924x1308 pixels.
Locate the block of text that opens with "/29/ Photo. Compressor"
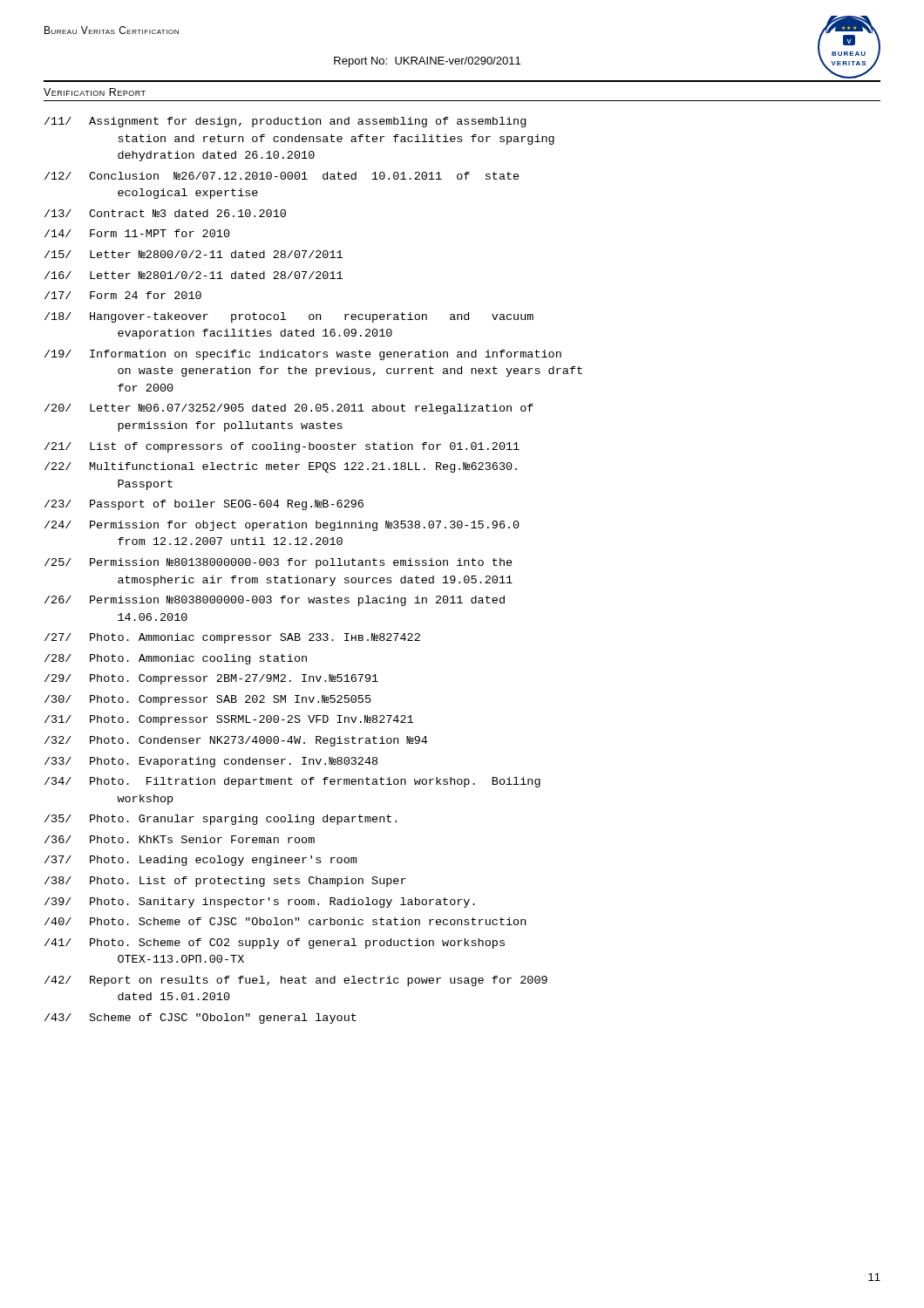61,679
